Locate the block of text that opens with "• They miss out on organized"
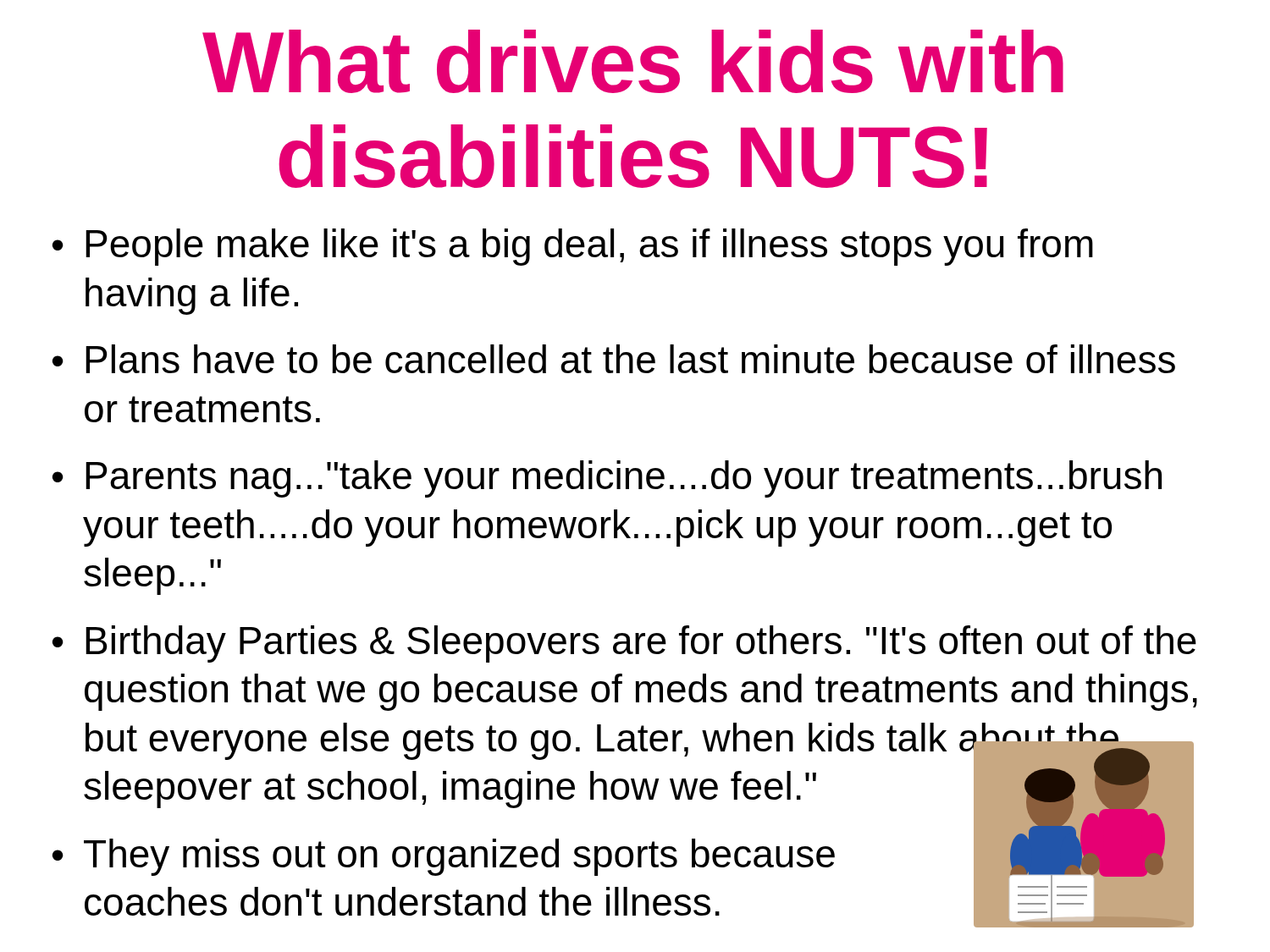Screen dimensions: 952x1270 tap(508, 879)
